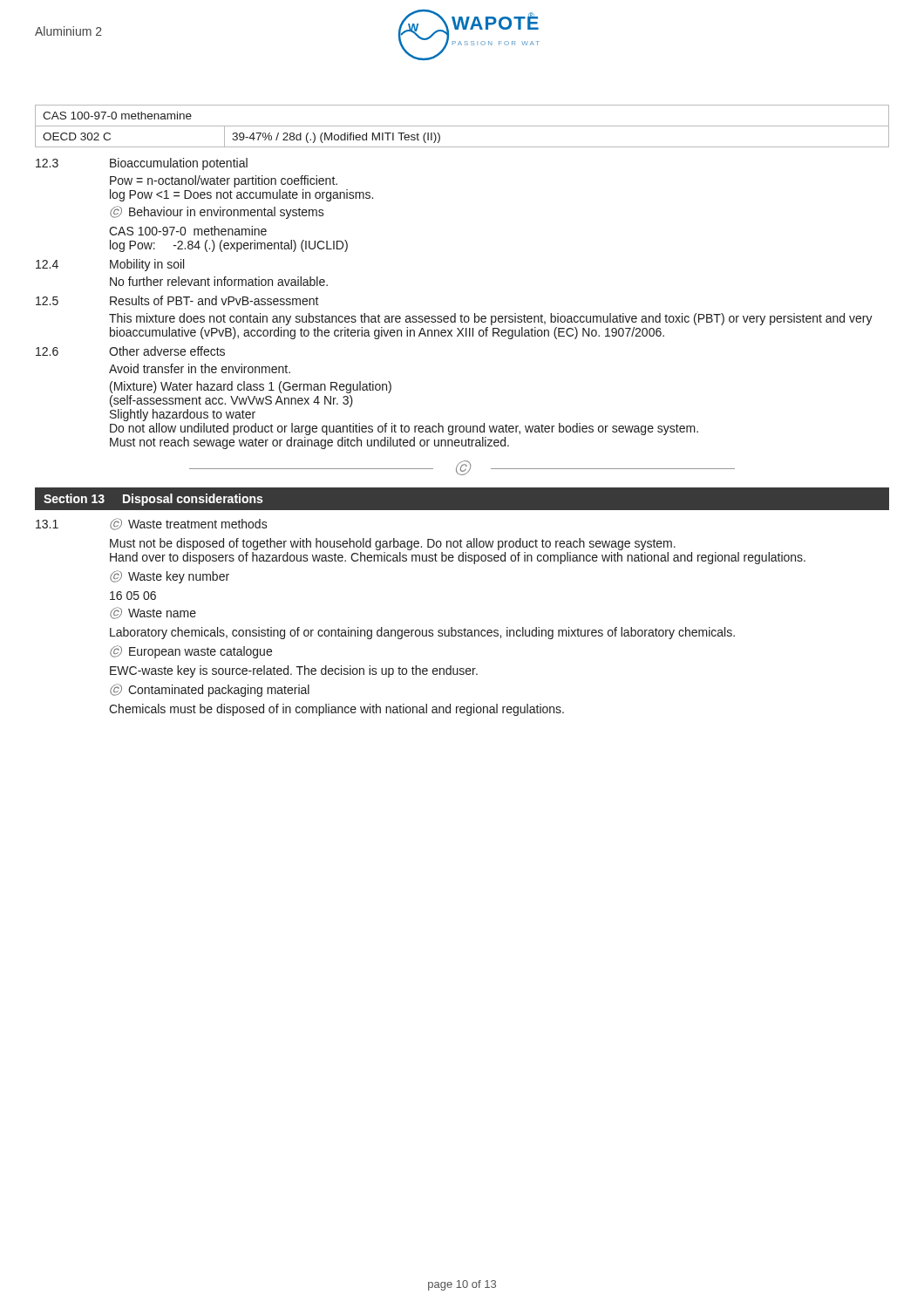Find the logo
Viewport: 924px width, 1308px height.
(462, 43)
